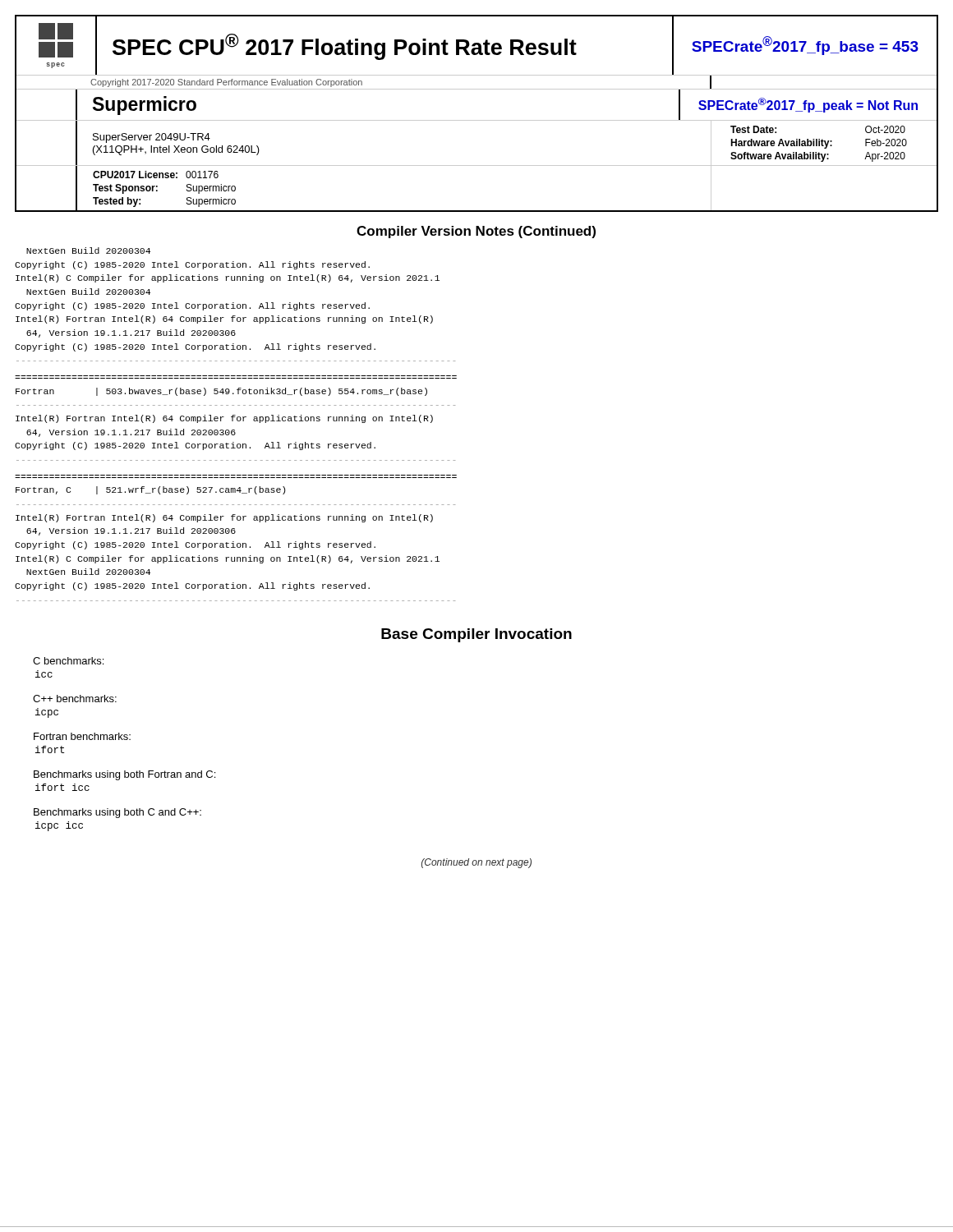953x1232 pixels.
Task: Locate the text "============================================================================== Fortran | 503.bwaves_r(base) 549.fotonik3d_r(base) 554.roms_r(base) ------------------------------------------------------------------------------"
Action: pos(221,392)
